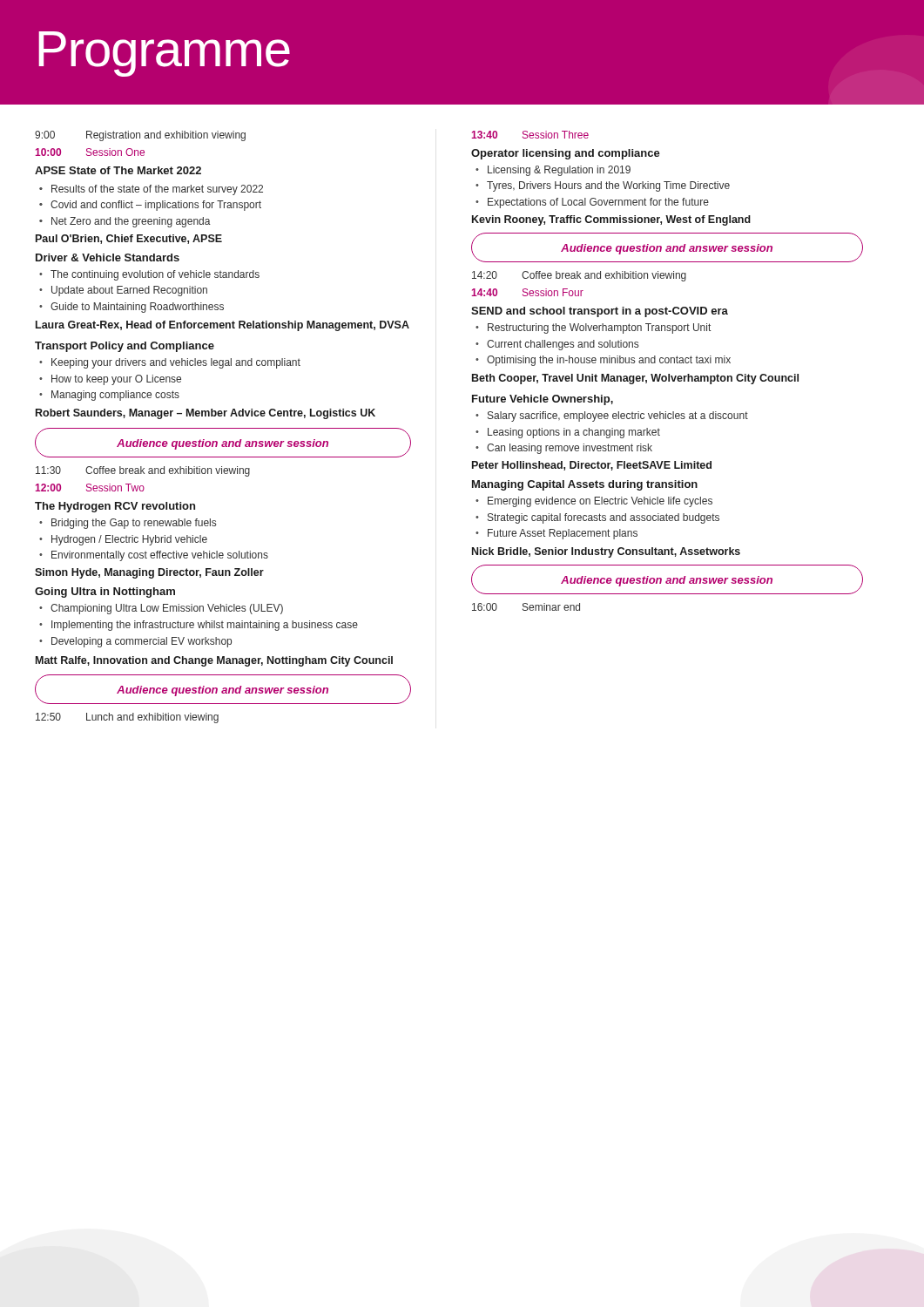Click the passage that begins "•The continuing evolution of"
924x1307 pixels.
[x=149, y=274]
